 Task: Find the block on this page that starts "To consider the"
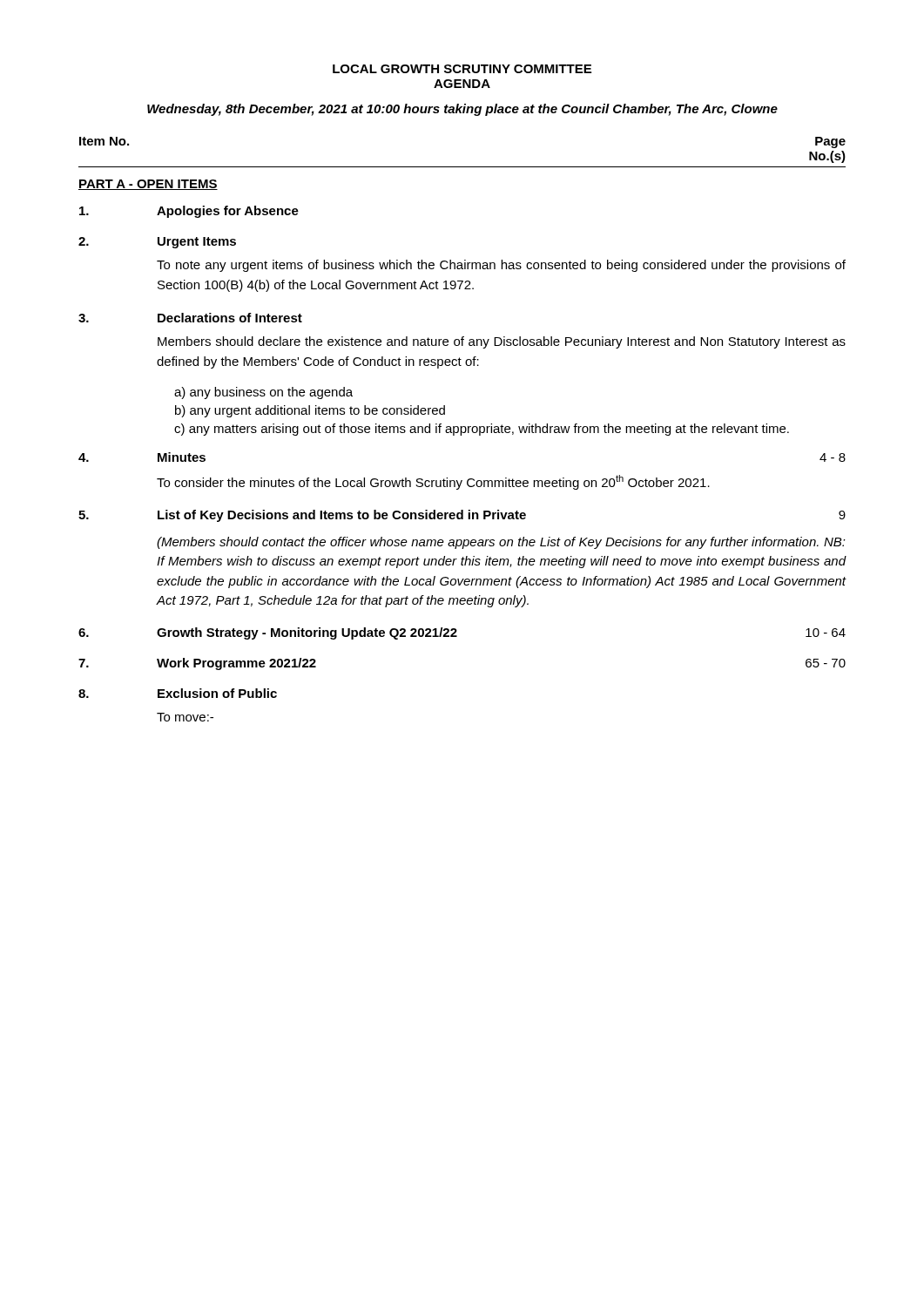pyautogui.click(x=501, y=482)
